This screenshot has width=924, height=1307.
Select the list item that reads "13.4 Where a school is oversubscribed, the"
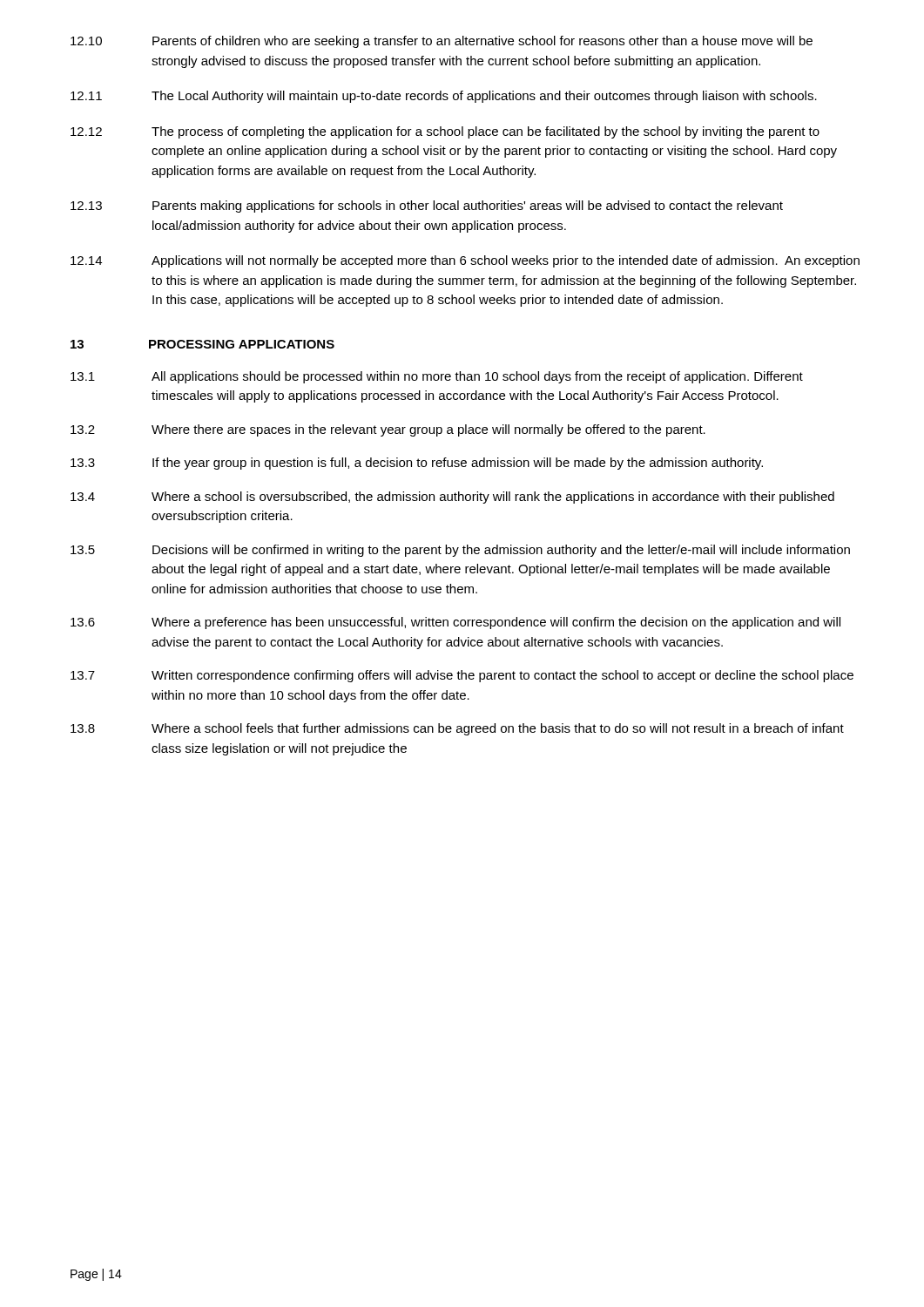(465, 506)
